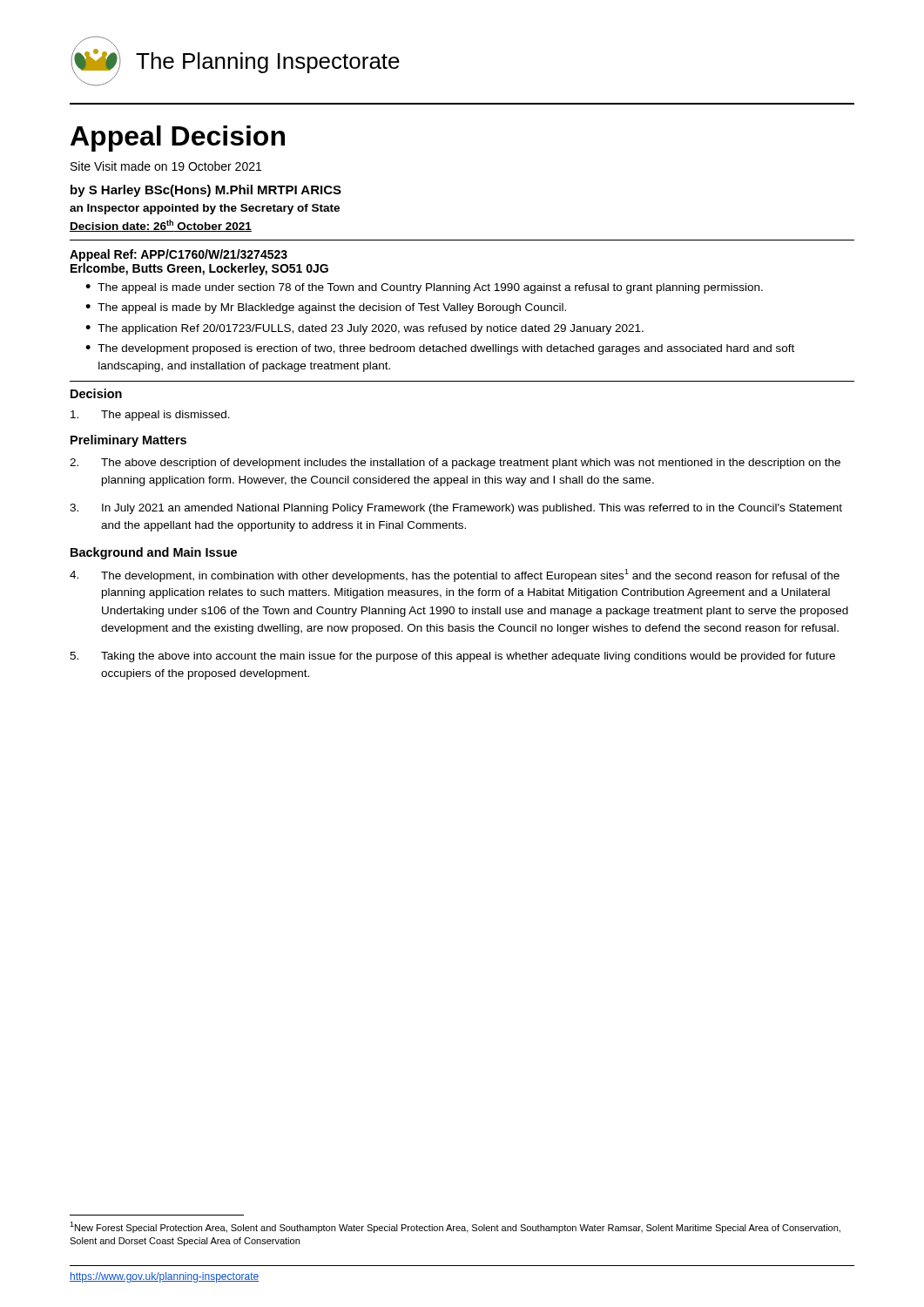The width and height of the screenshot is (924, 1307).
Task: Select the title with the text "Appeal Decision"
Action: tap(178, 136)
